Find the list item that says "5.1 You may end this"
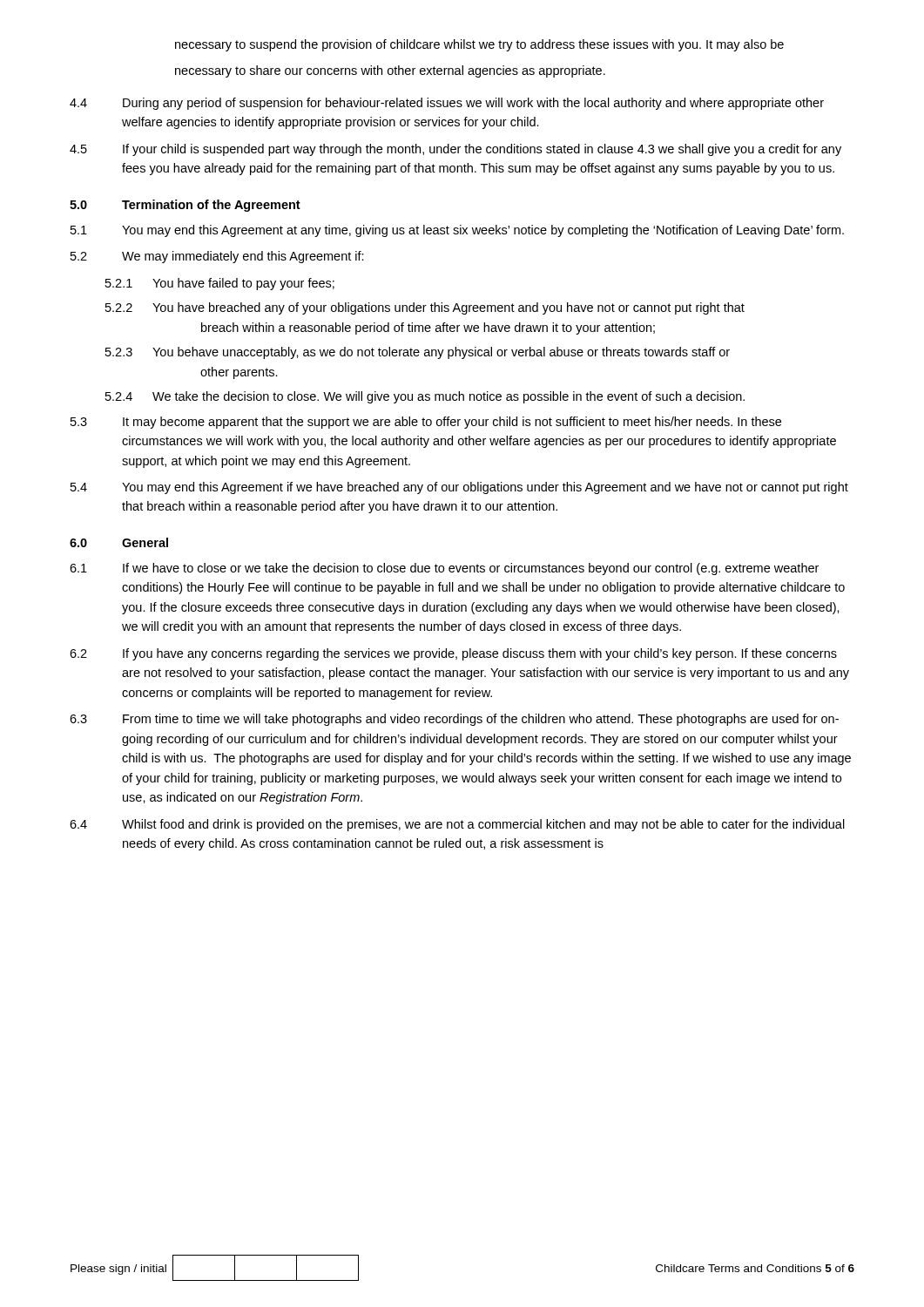924x1307 pixels. coord(462,230)
